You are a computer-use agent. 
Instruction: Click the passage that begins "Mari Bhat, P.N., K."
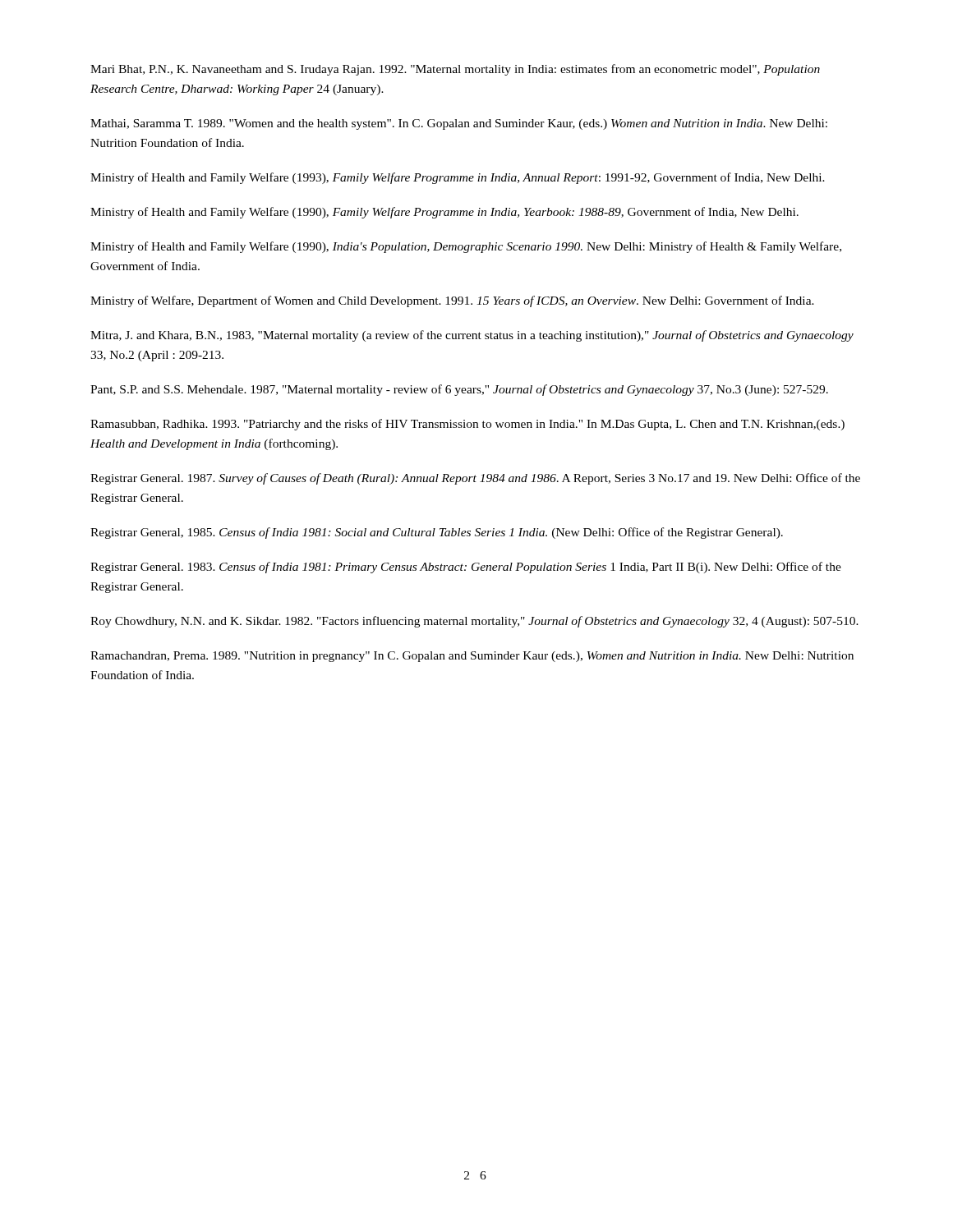click(x=455, y=78)
